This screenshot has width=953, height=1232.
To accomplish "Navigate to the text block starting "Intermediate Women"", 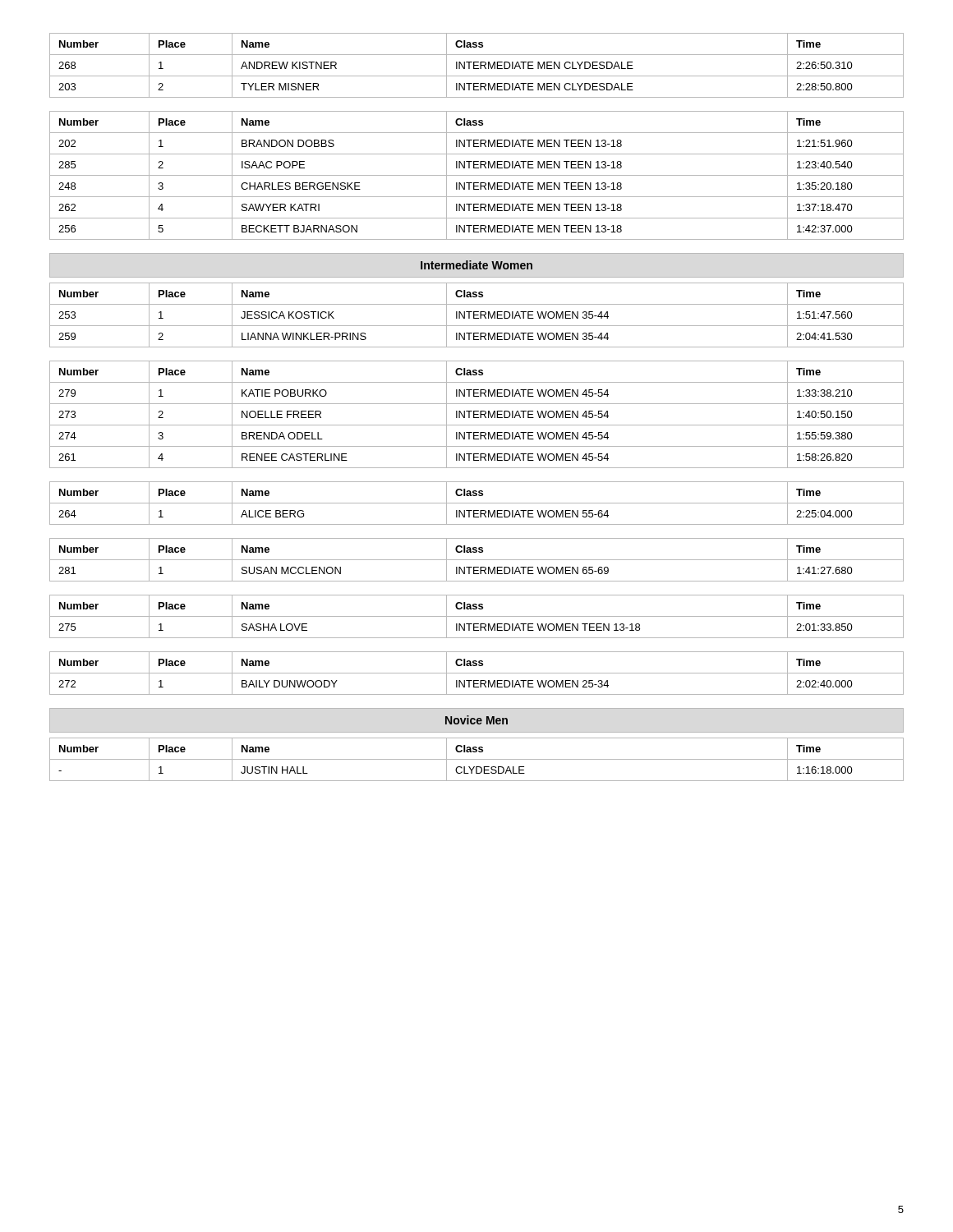I will [476, 265].
